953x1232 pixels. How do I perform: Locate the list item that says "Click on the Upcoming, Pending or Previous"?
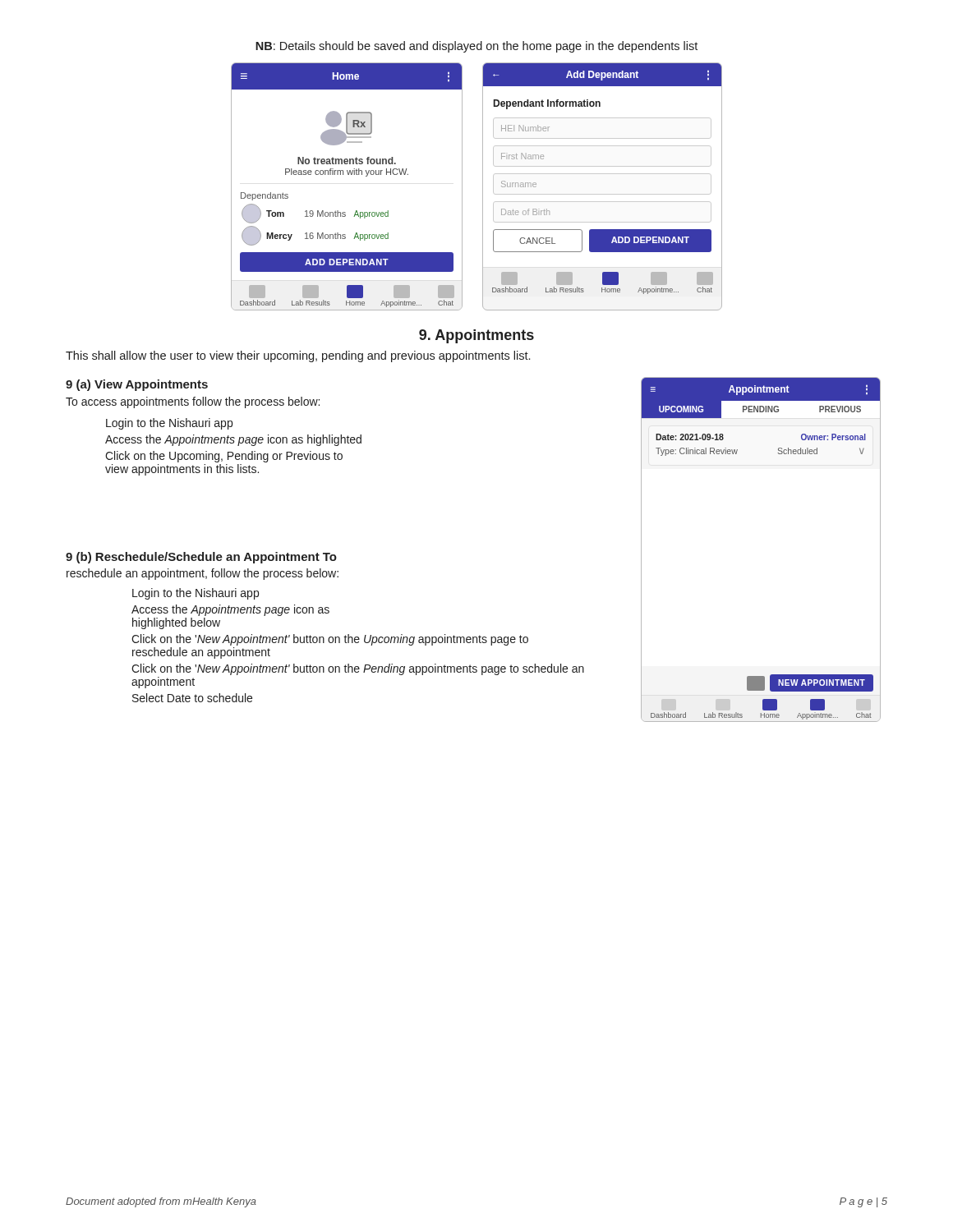pyautogui.click(x=224, y=457)
